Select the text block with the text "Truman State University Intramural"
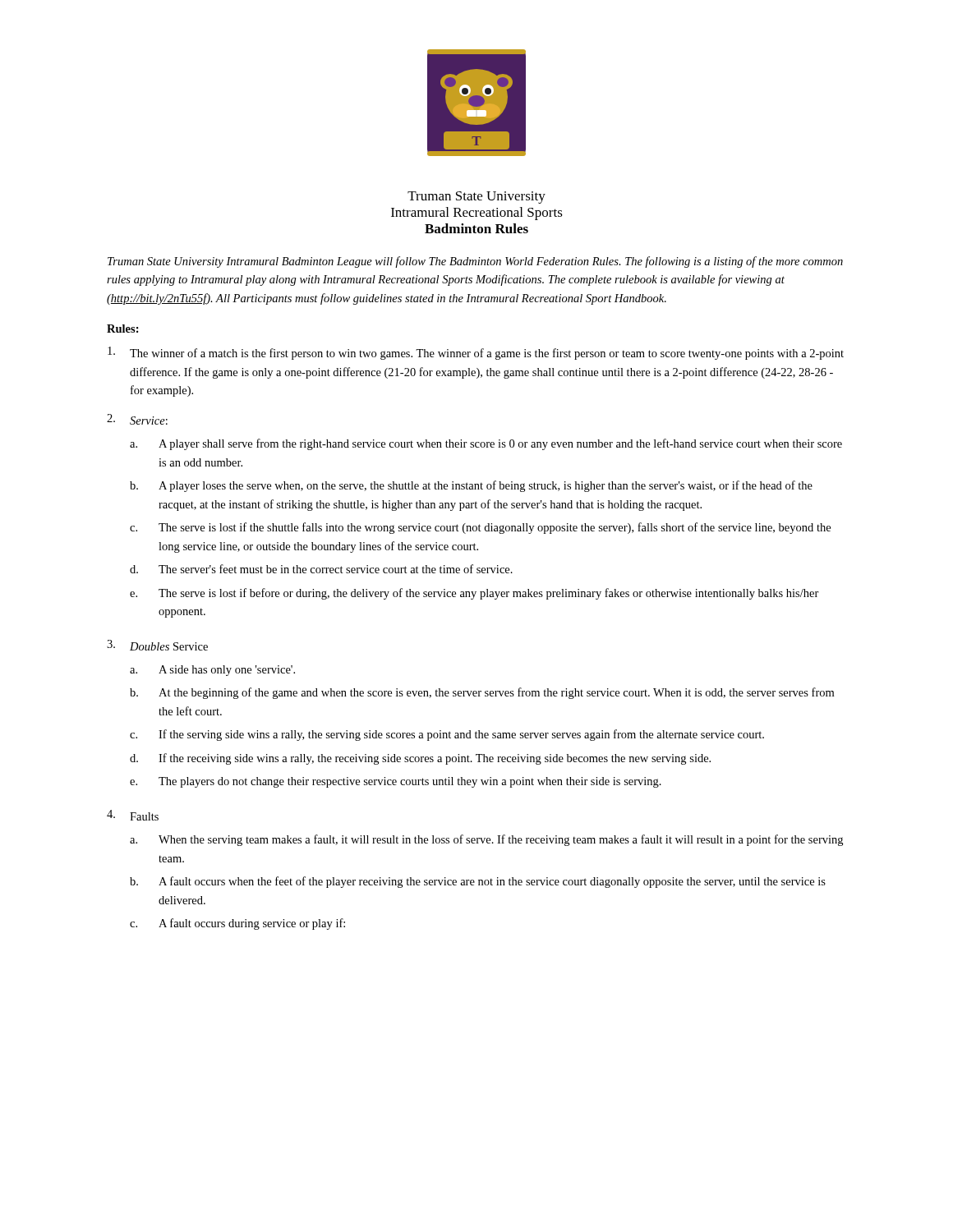 pos(475,280)
